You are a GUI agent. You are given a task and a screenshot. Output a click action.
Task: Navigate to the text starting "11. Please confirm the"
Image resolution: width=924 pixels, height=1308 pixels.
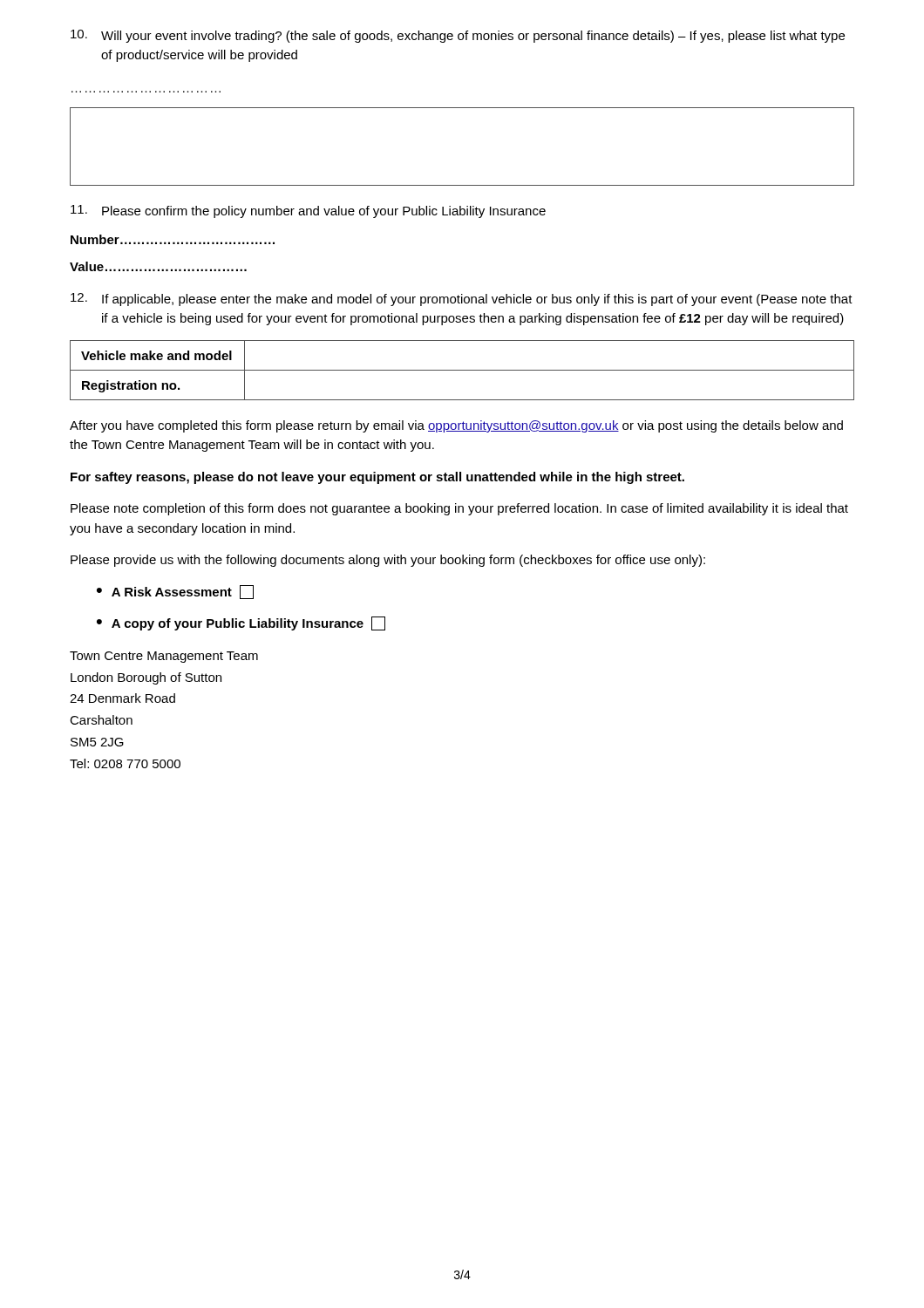click(308, 211)
